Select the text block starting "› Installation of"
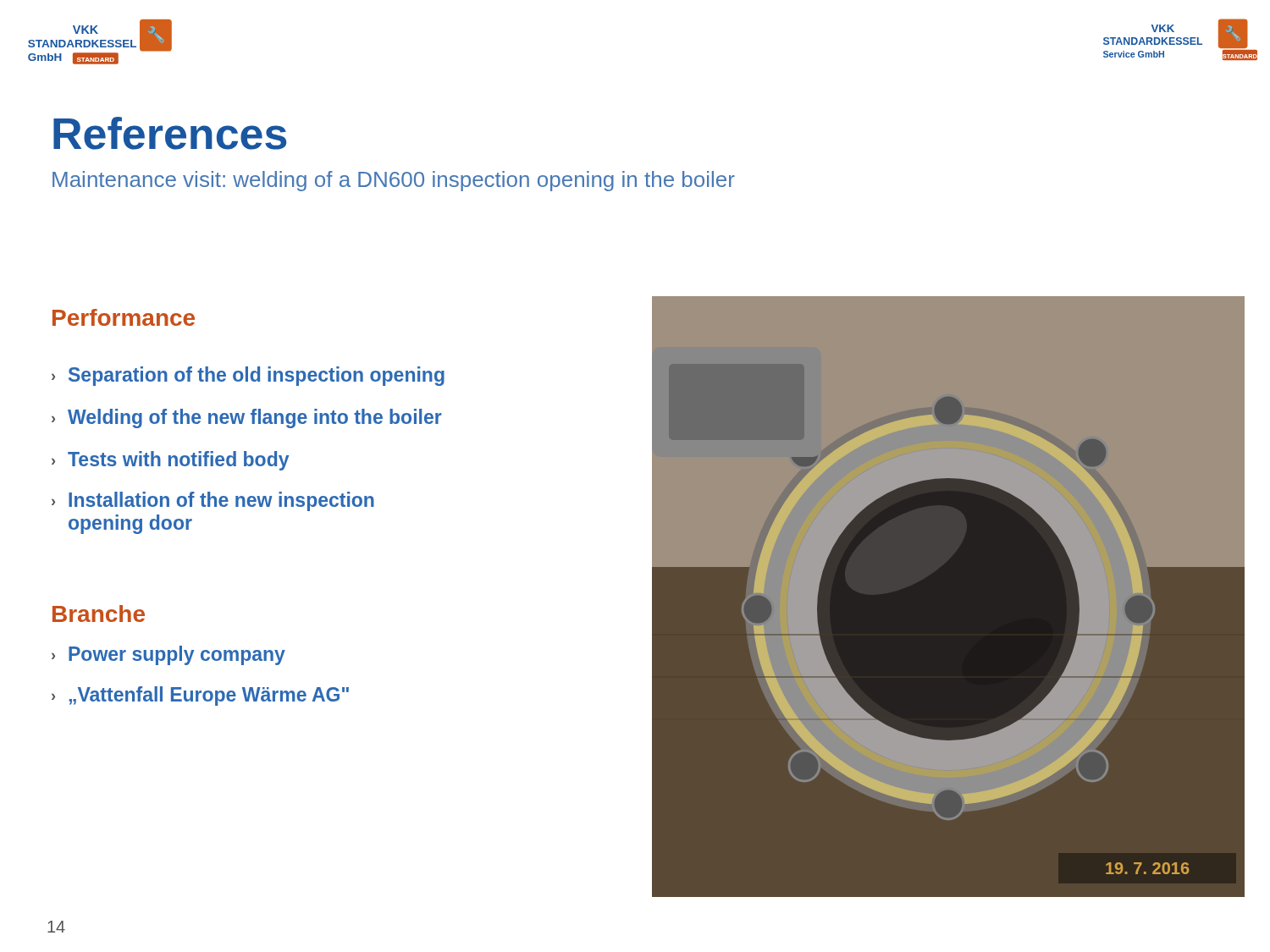 pyautogui.click(x=213, y=512)
